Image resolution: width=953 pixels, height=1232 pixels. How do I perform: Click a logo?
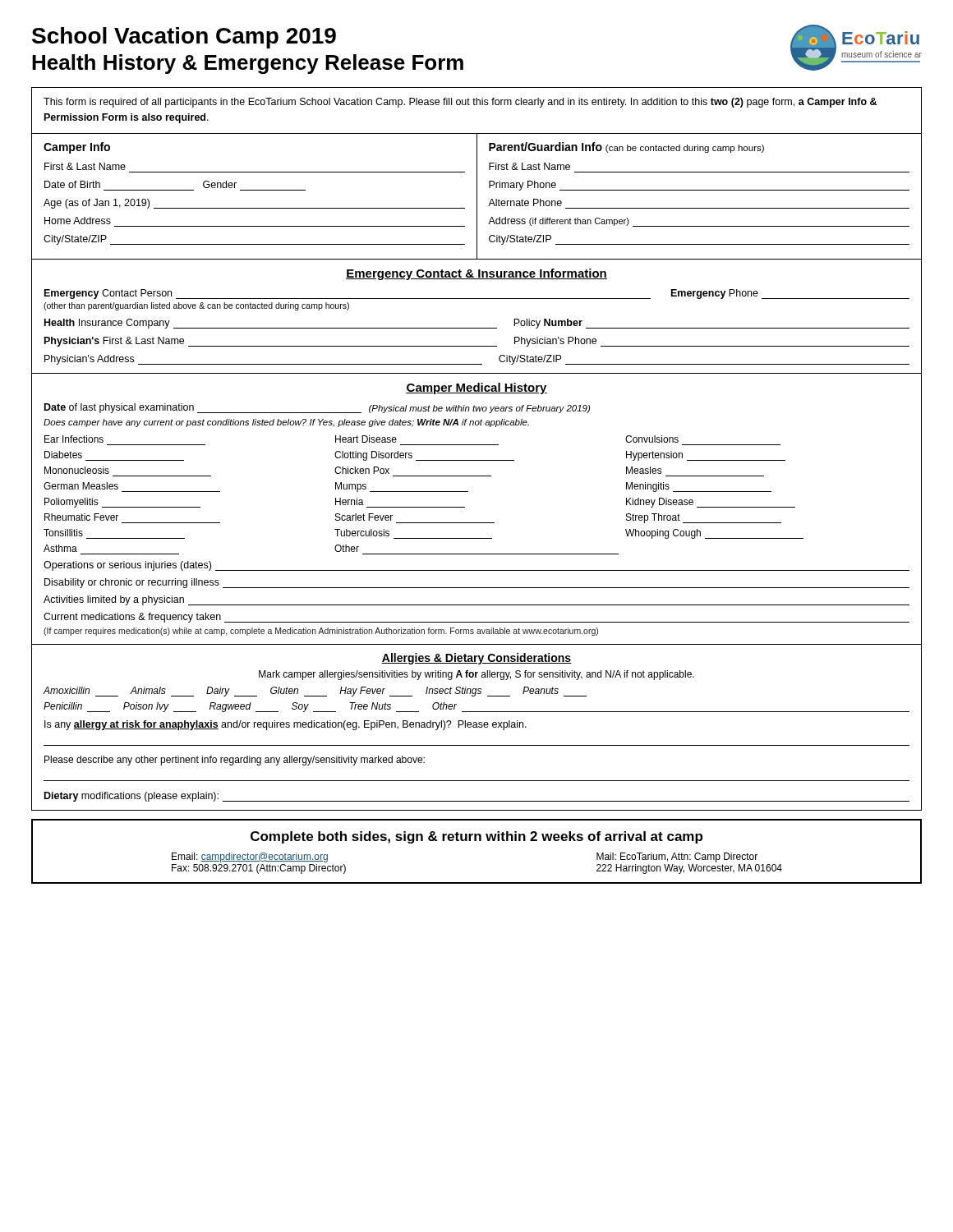[848, 53]
